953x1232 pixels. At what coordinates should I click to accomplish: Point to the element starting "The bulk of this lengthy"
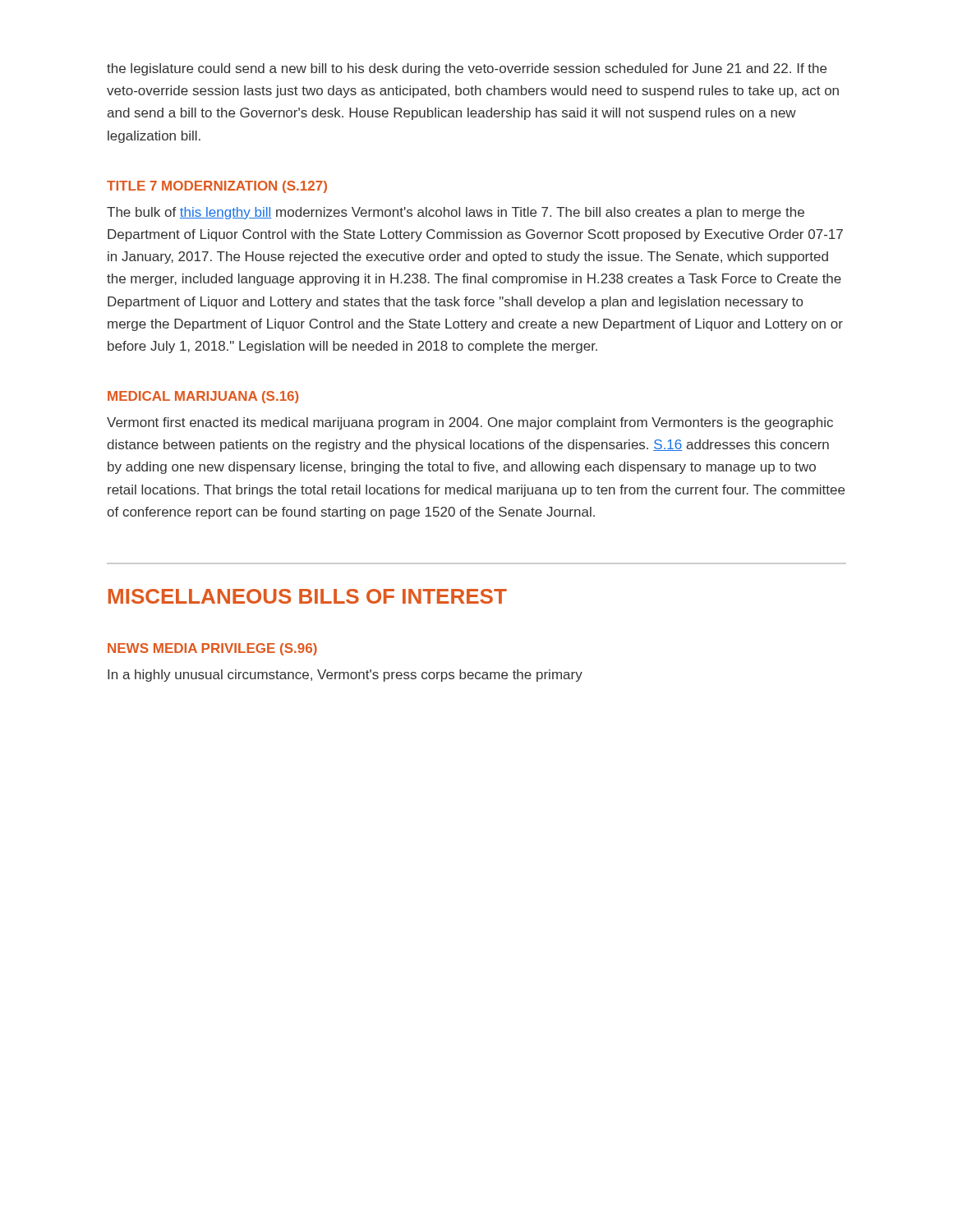click(x=475, y=279)
